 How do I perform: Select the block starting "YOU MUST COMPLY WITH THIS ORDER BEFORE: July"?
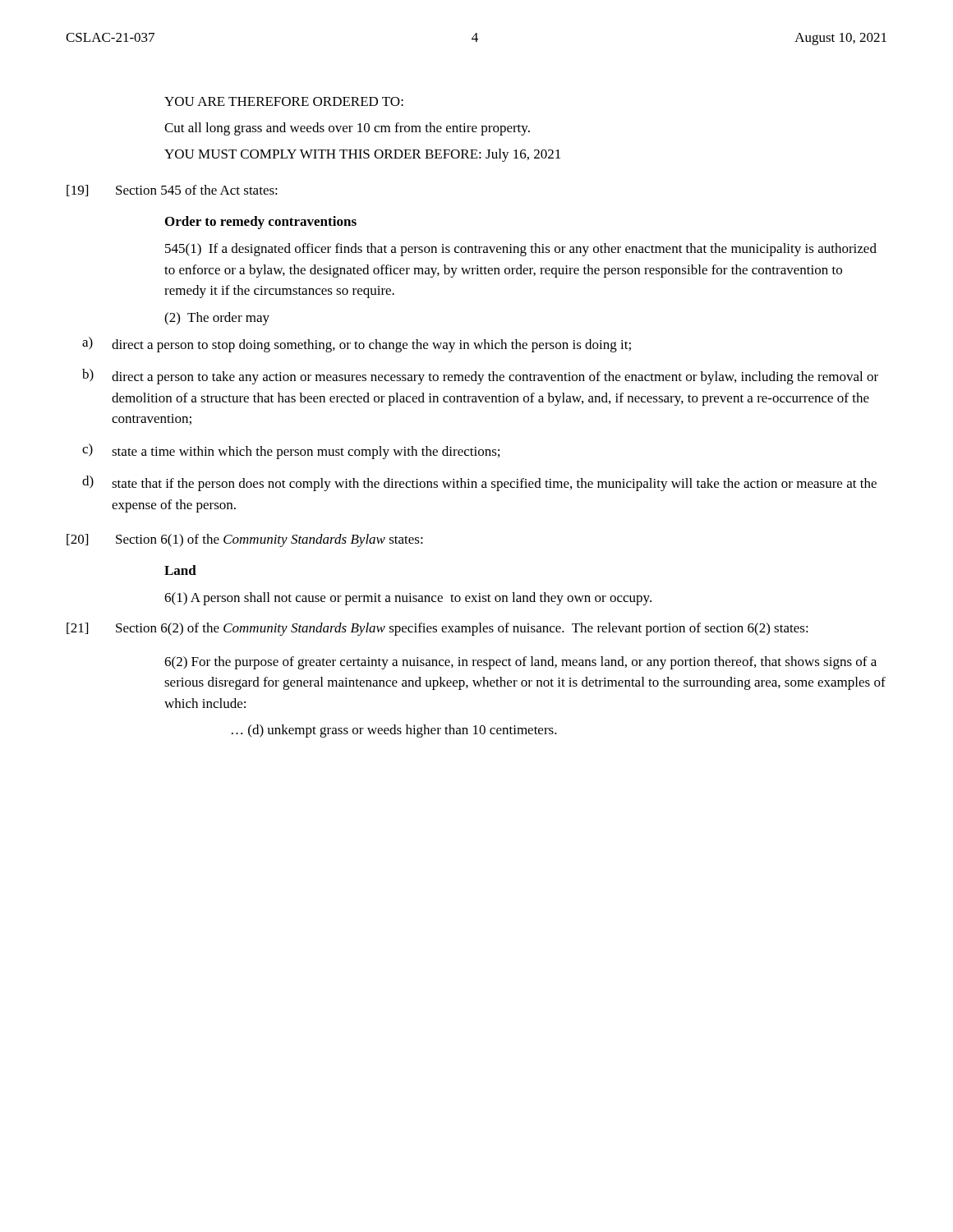[363, 154]
